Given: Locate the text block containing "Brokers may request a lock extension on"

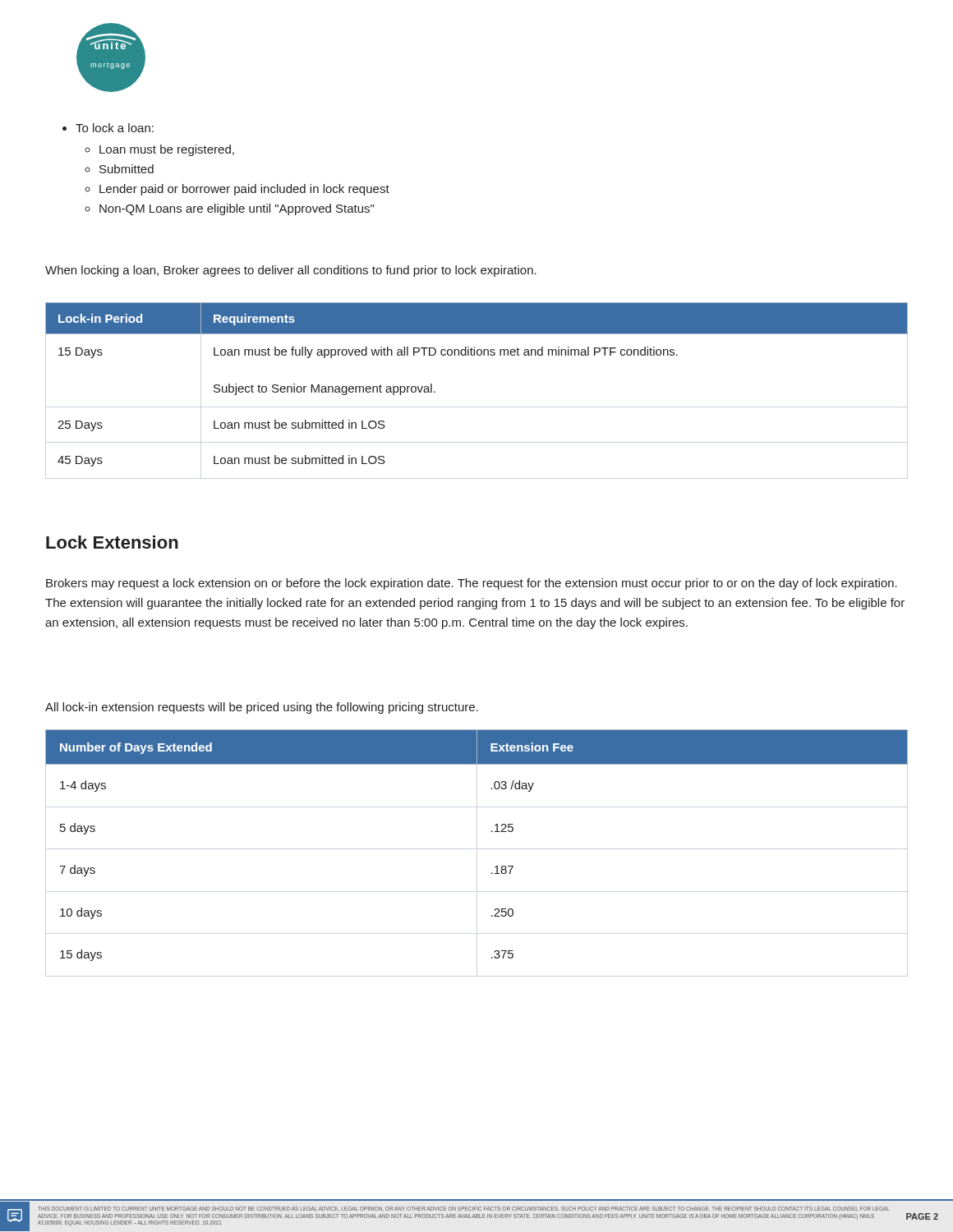Looking at the screenshot, I should (x=475, y=602).
